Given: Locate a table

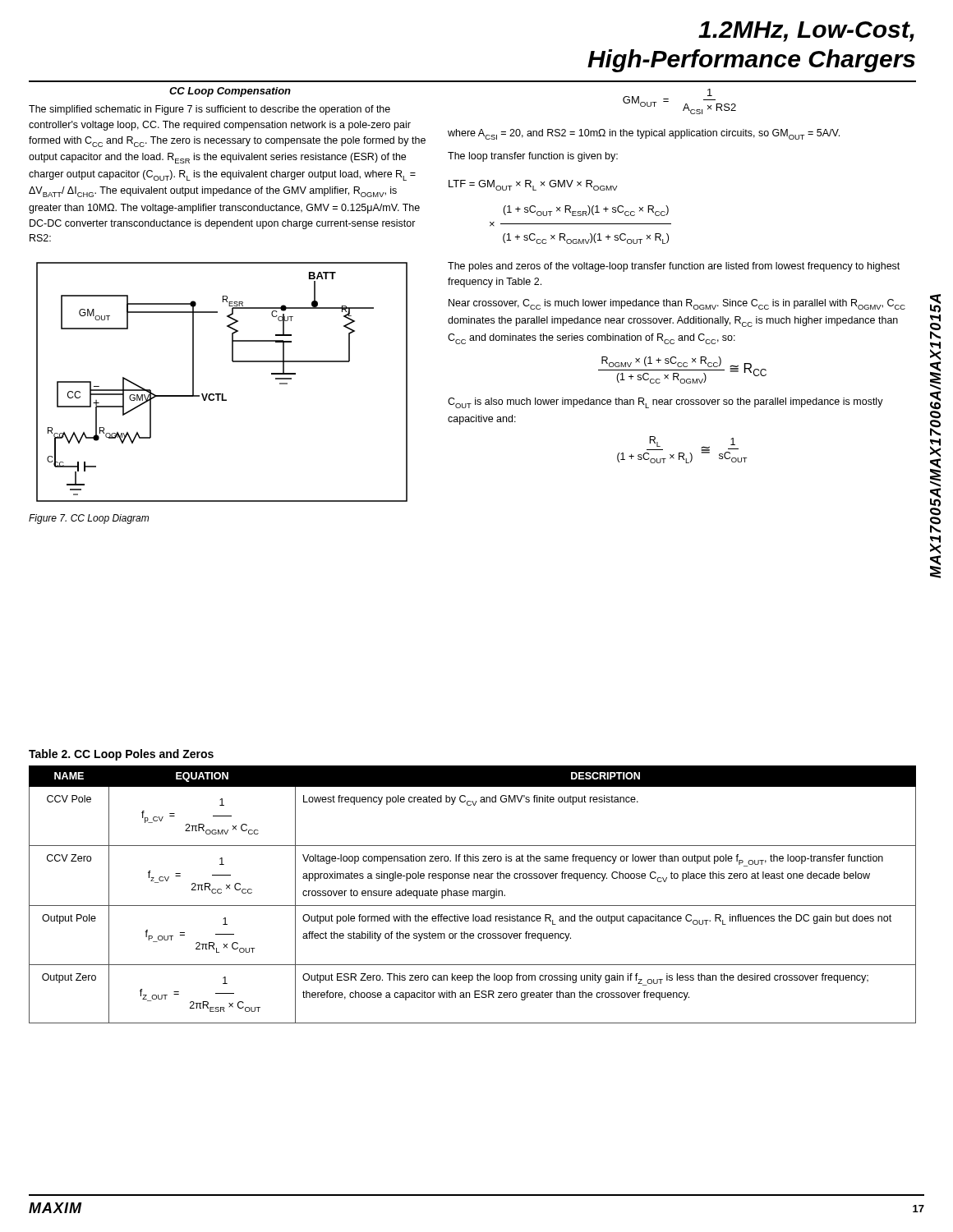Looking at the screenshot, I should tap(472, 894).
